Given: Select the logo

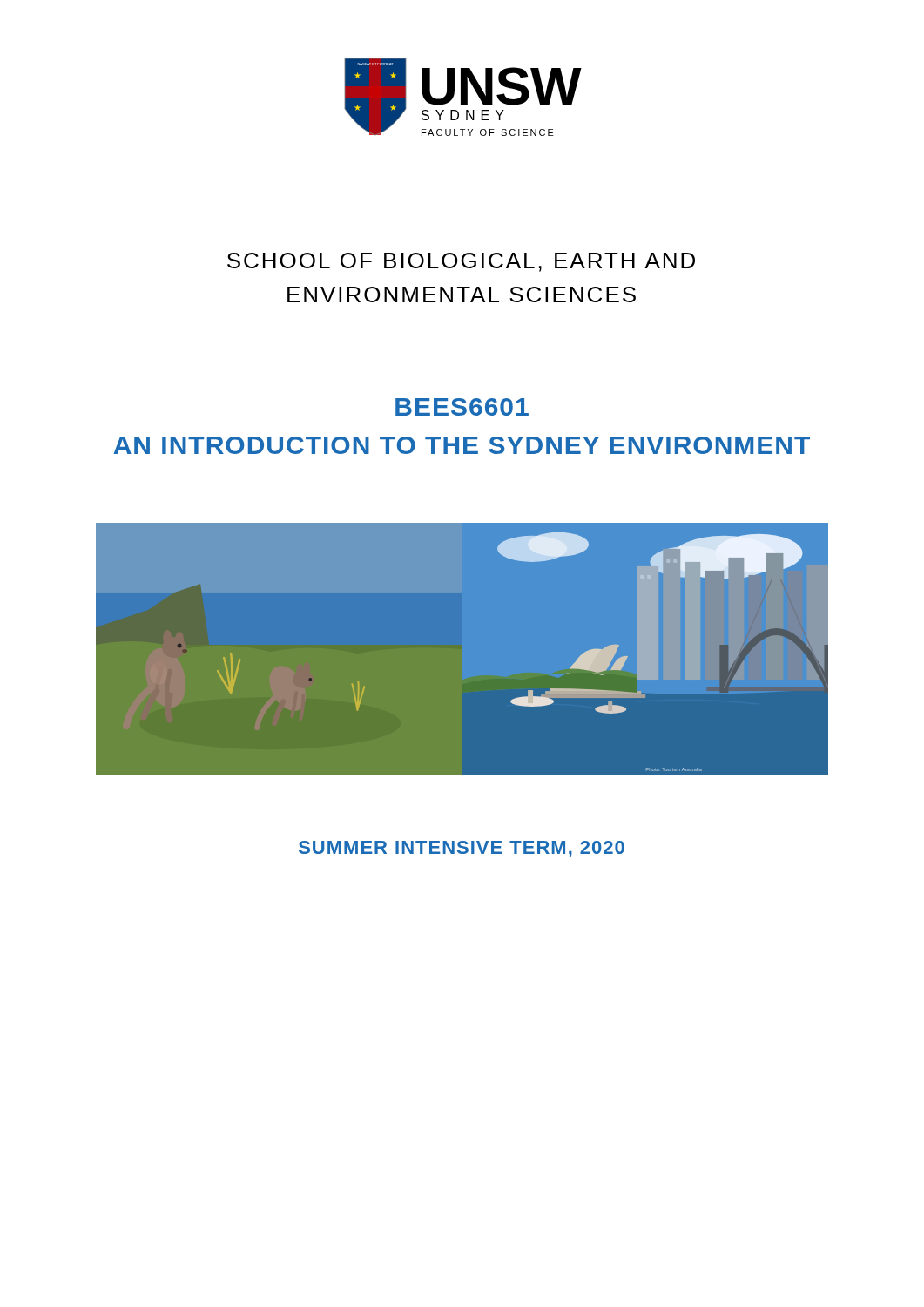Looking at the screenshot, I should point(462,96).
